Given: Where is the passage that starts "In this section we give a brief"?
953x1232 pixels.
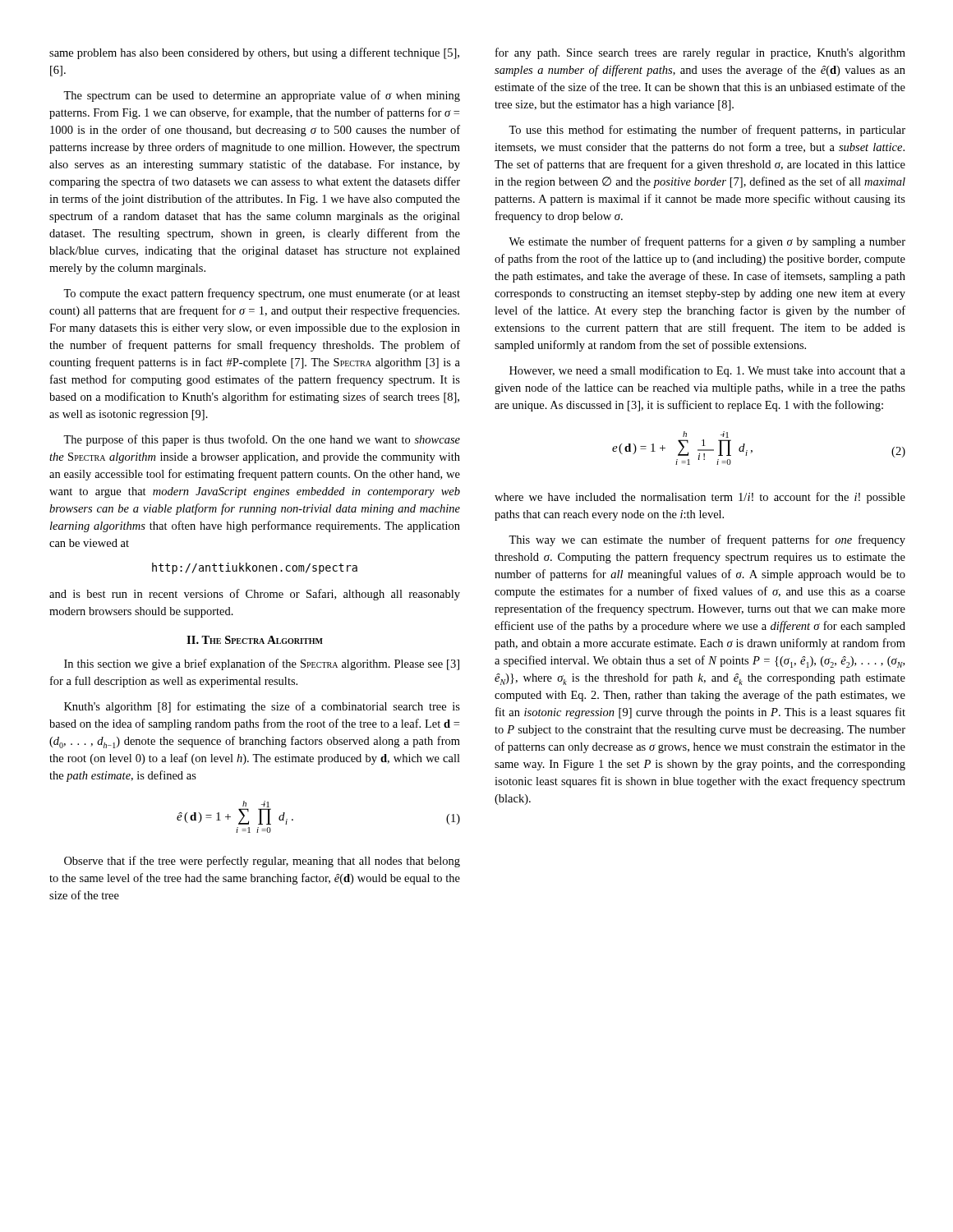Looking at the screenshot, I should tap(255, 673).
